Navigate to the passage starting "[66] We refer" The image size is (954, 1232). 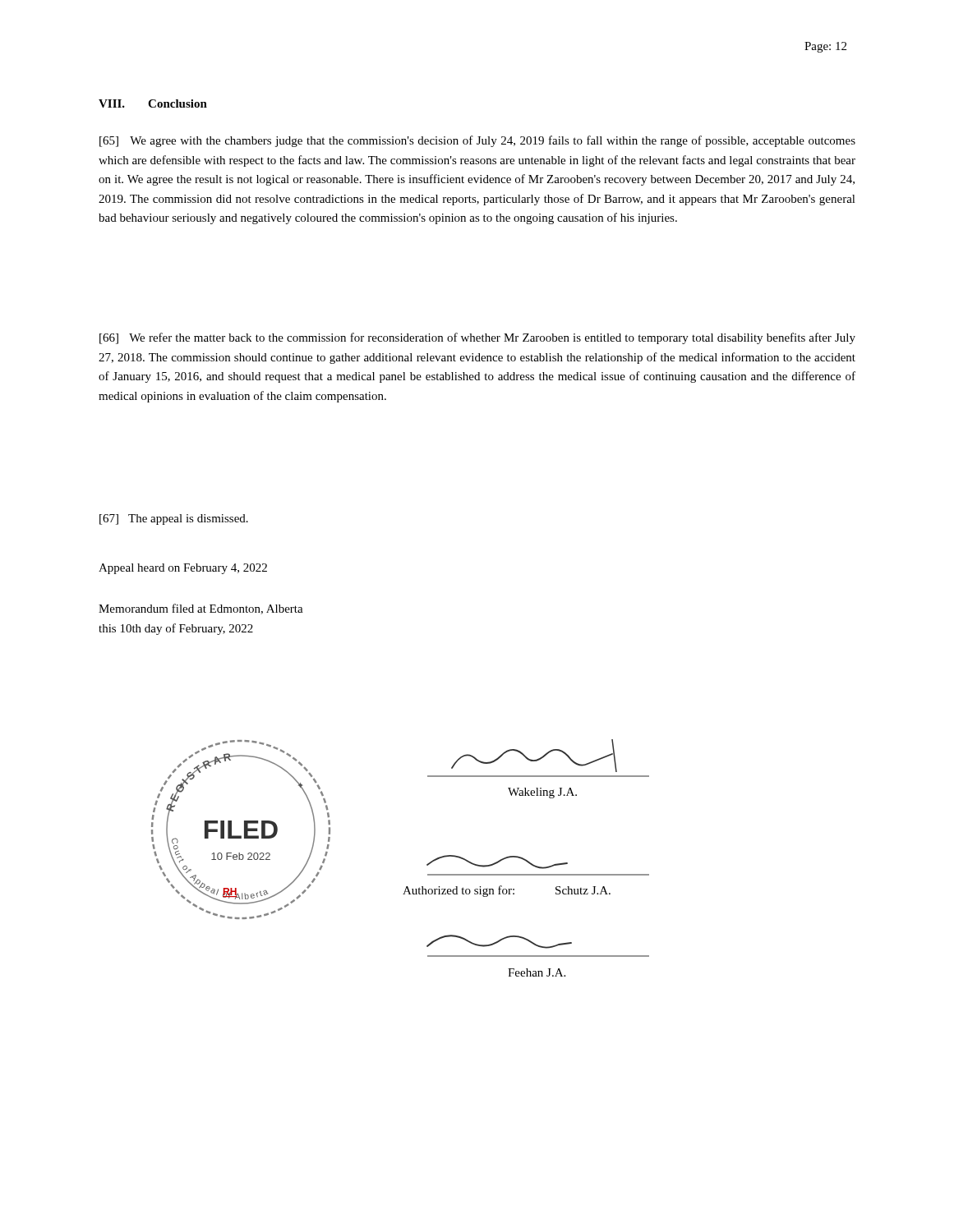tap(477, 367)
